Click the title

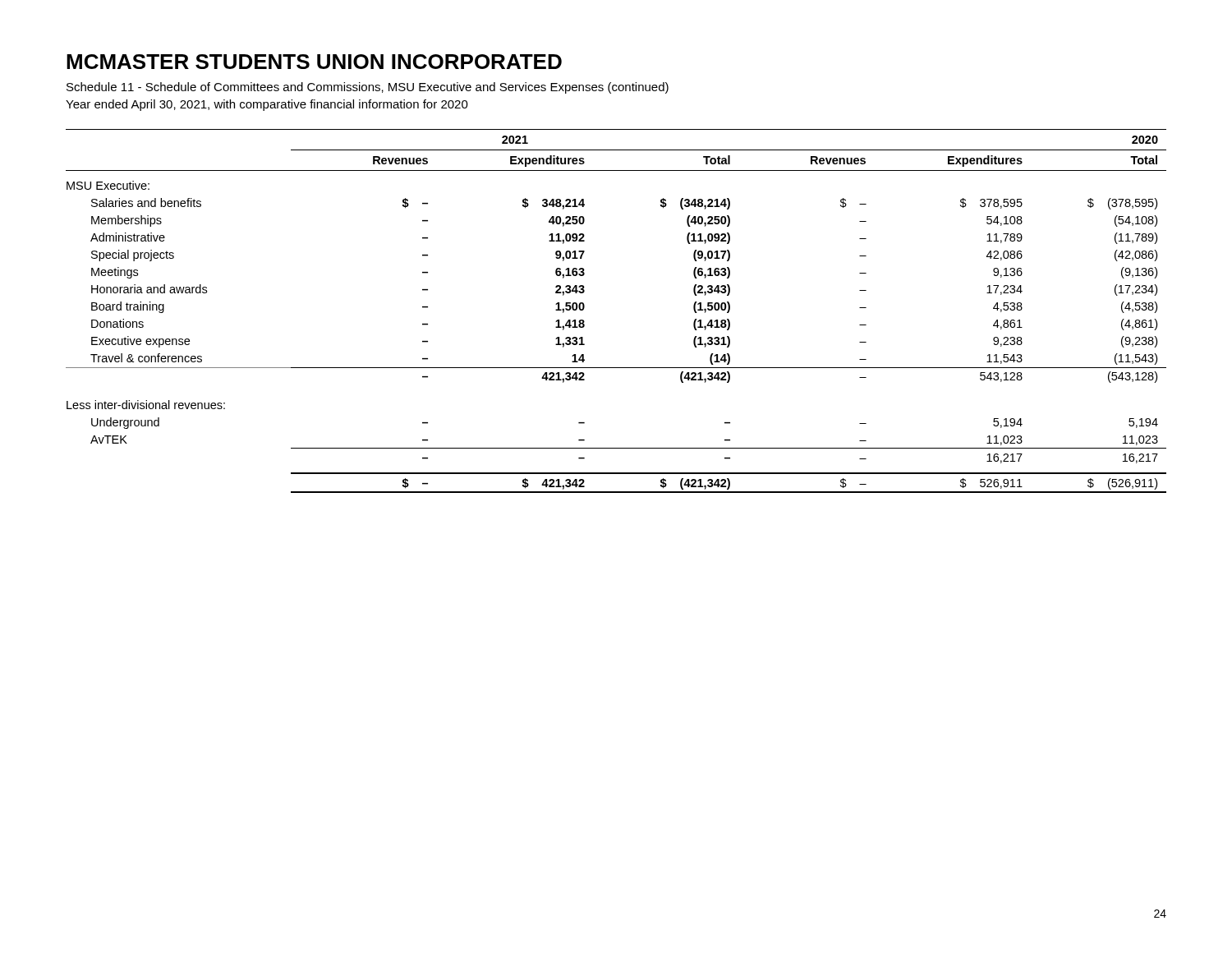tap(314, 62)
